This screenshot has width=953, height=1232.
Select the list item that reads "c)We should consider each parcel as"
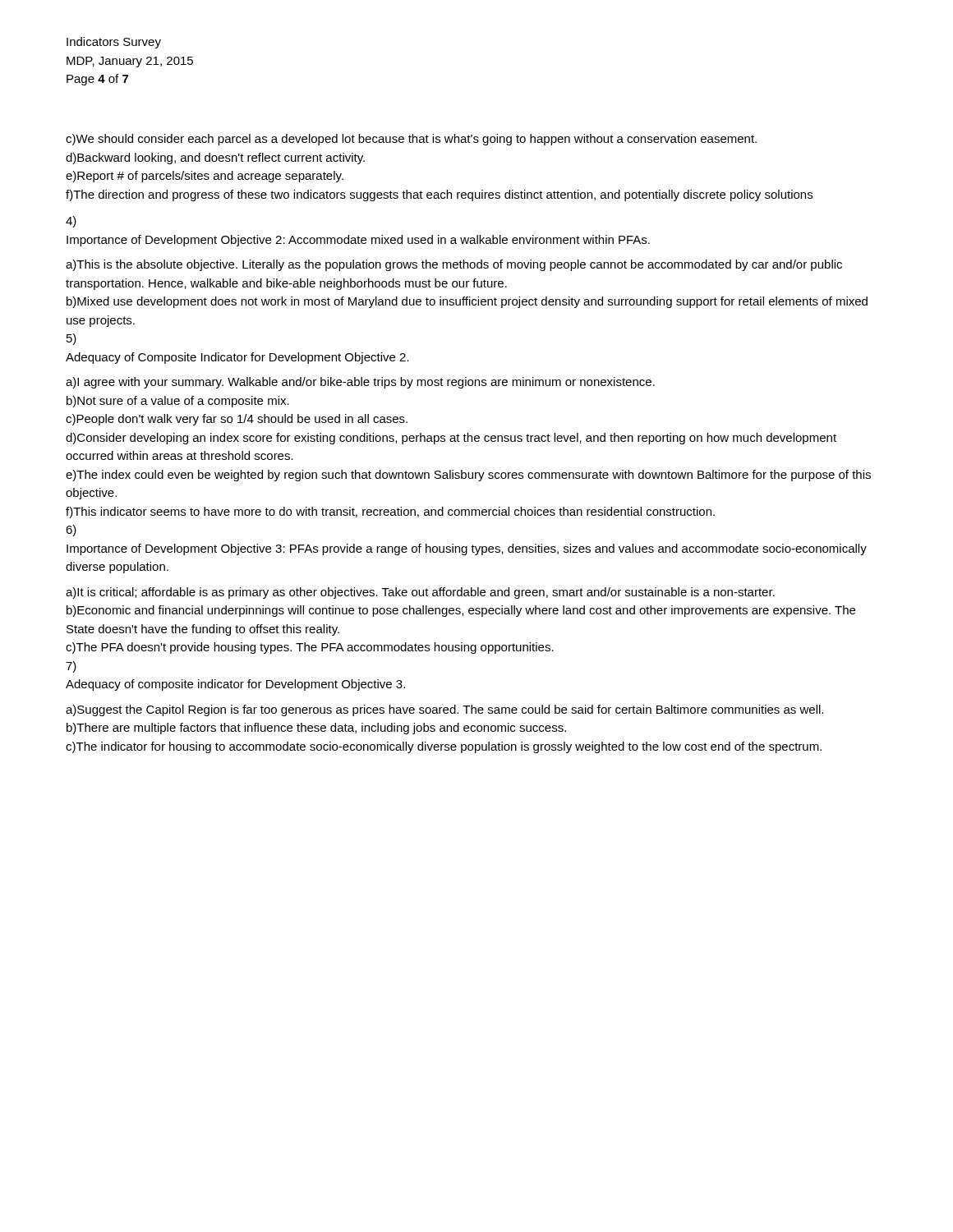coord(476,139)
